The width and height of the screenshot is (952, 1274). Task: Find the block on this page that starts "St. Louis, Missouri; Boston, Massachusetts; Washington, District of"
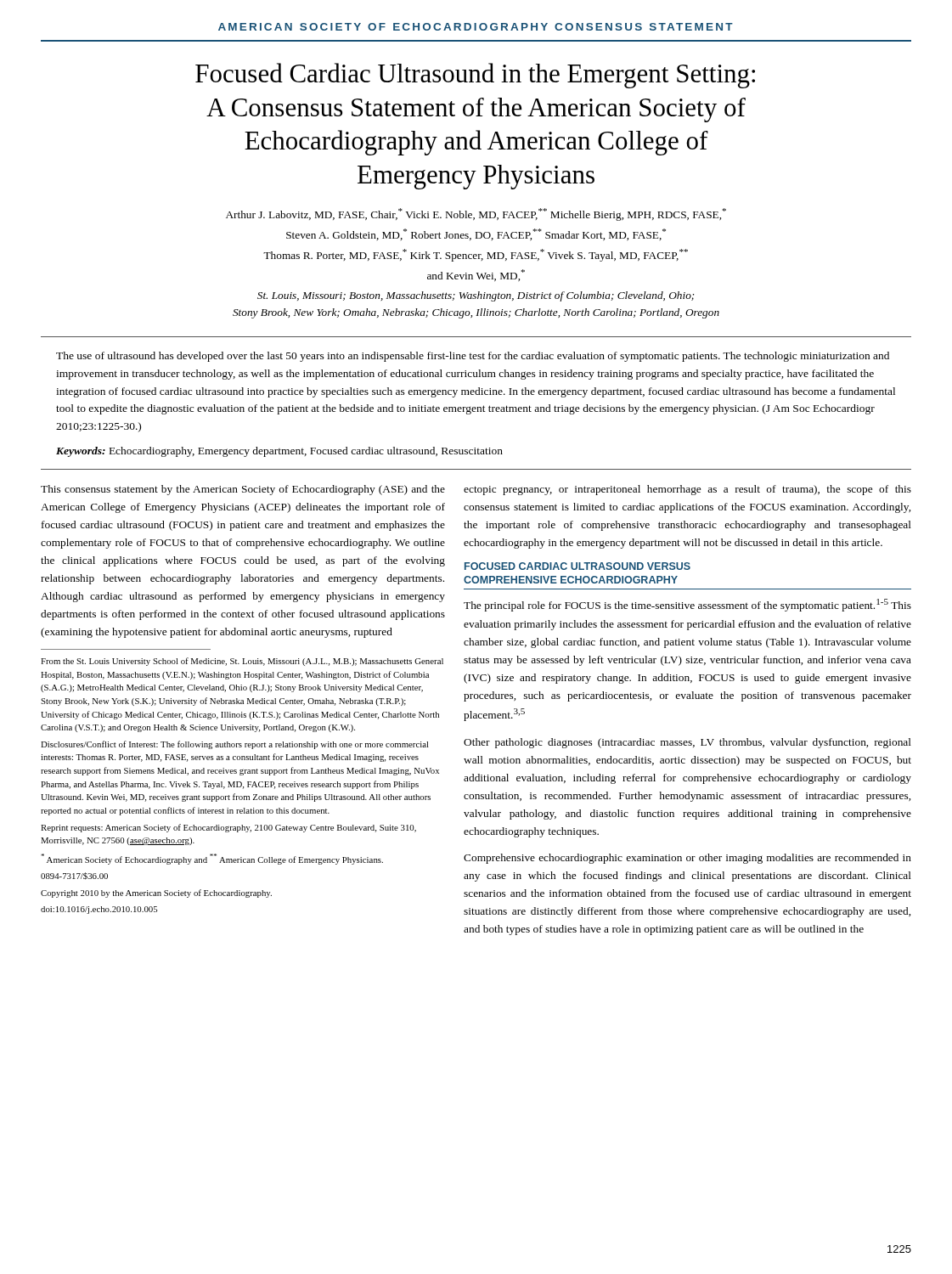click(x=476, y=303)
